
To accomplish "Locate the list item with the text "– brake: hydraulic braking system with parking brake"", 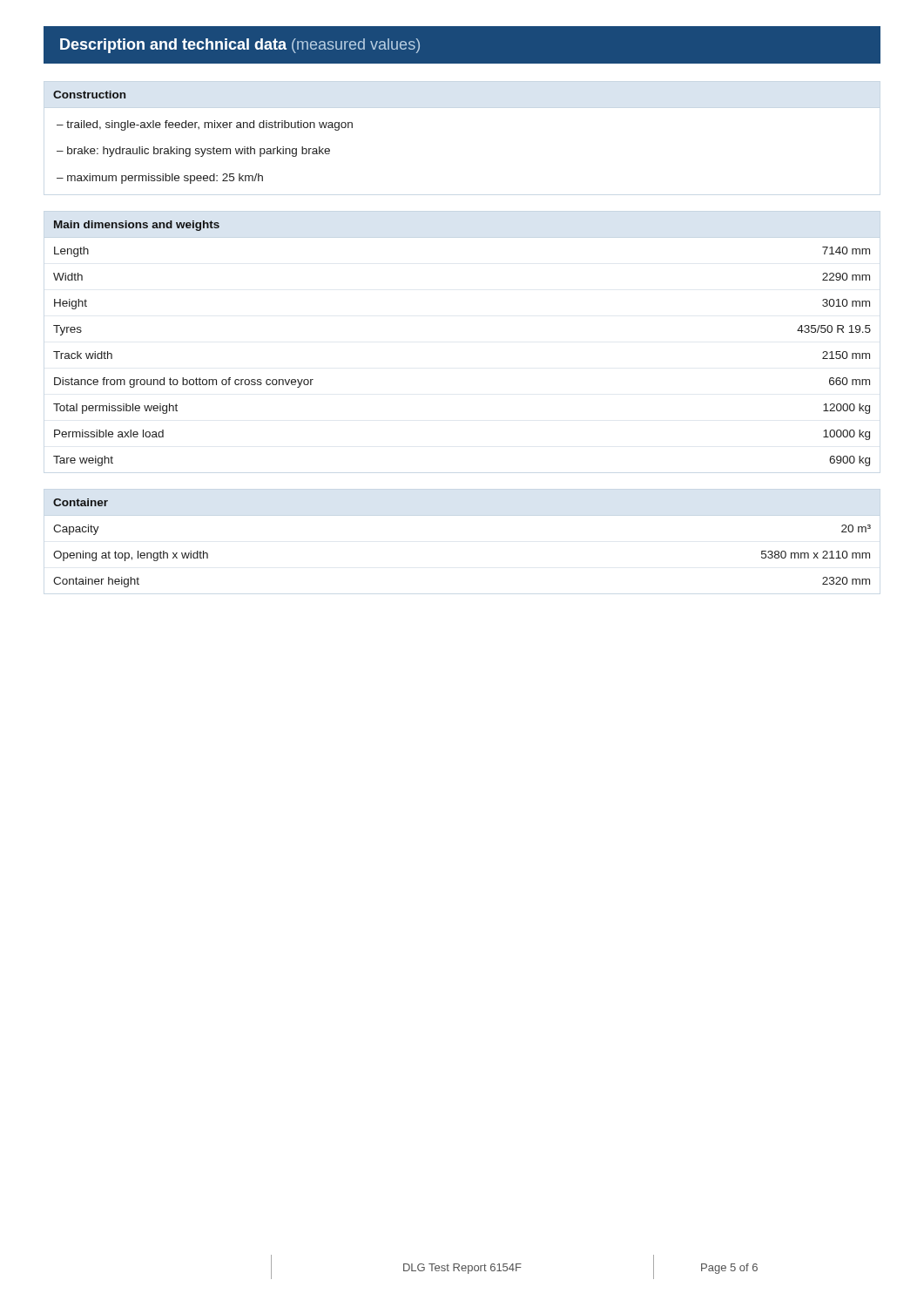I will tap(194, 151).
